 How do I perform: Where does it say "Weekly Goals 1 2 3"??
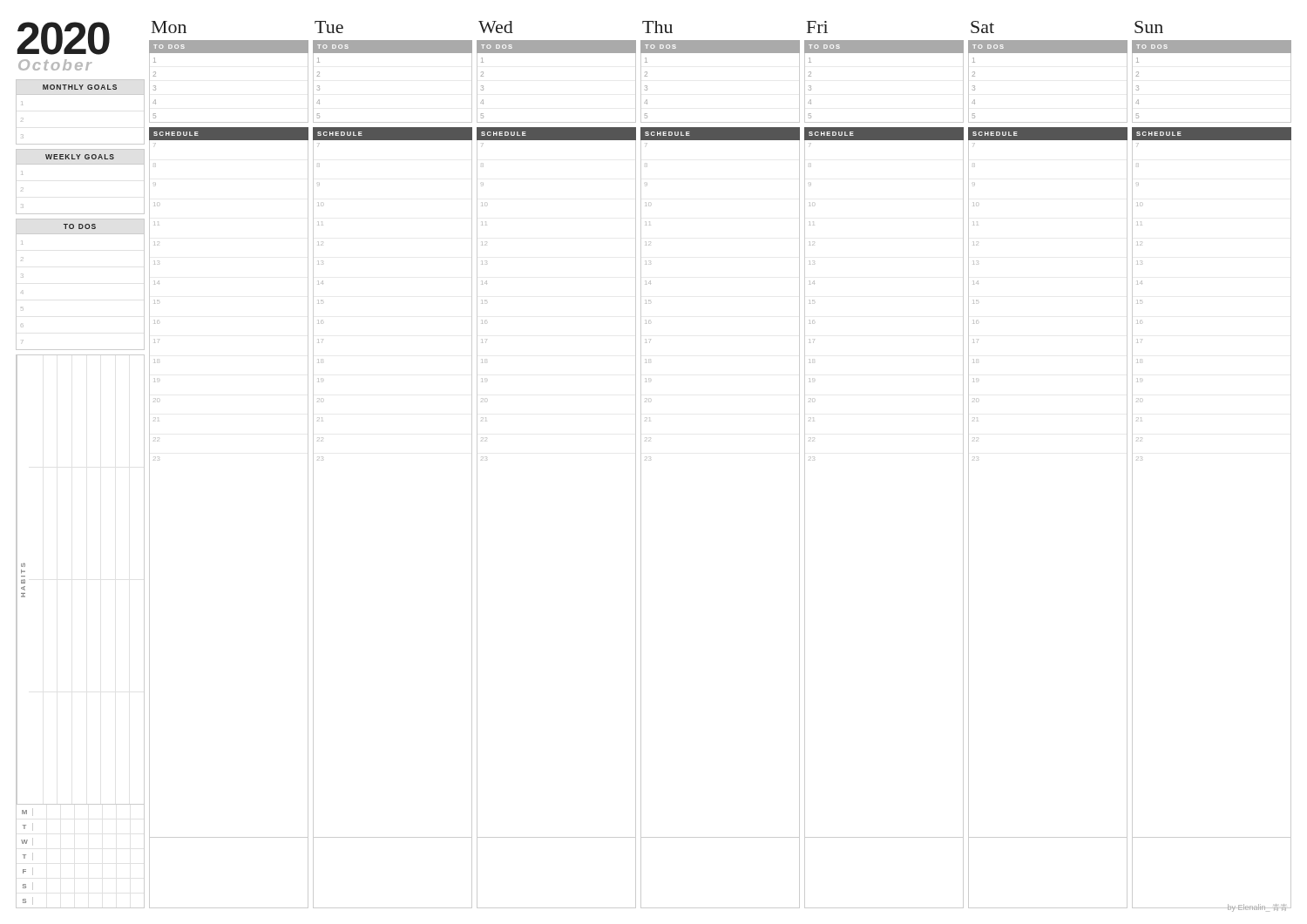click(x=80, y=157)
